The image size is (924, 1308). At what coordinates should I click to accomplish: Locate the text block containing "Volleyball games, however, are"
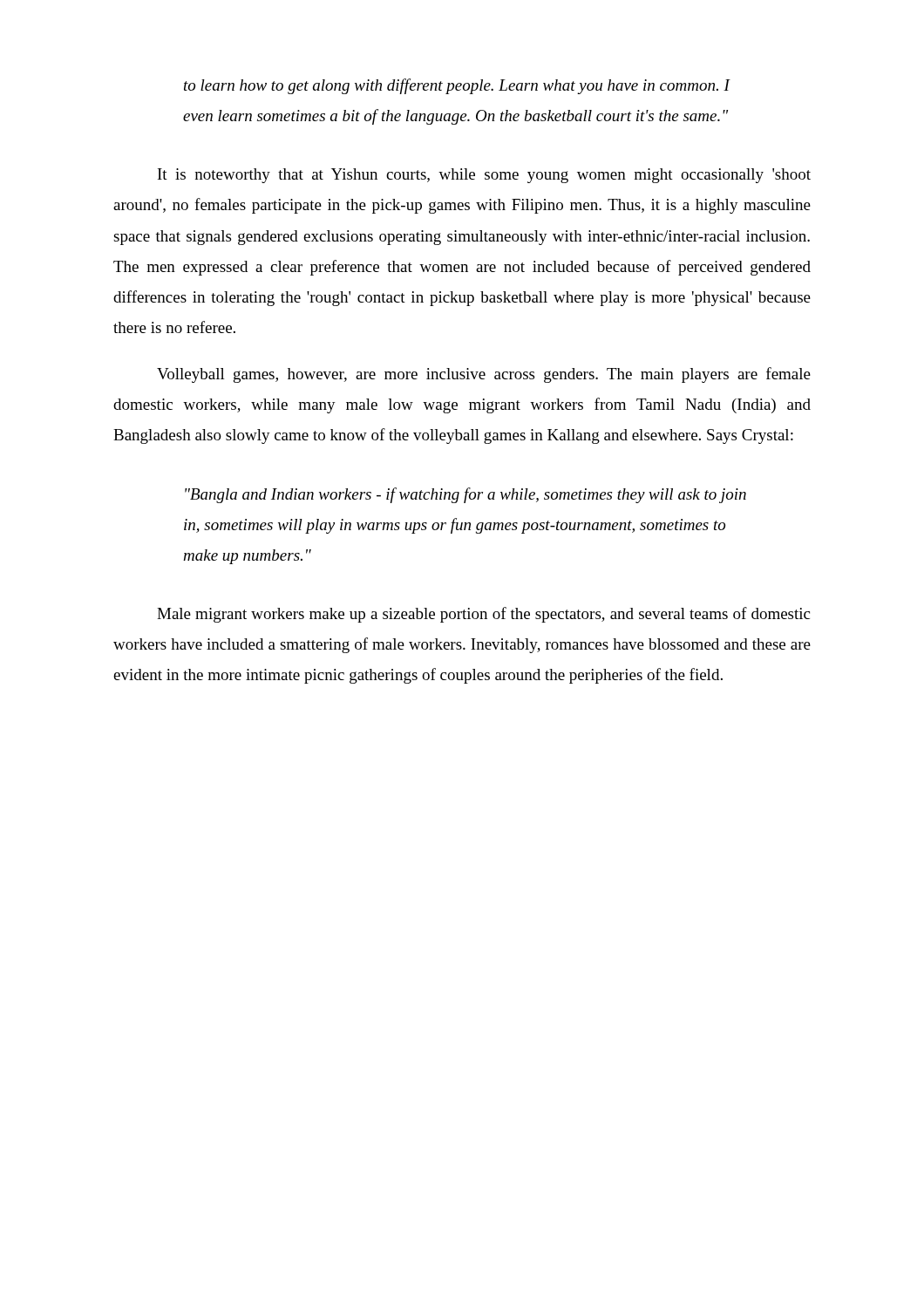tap(462, 404)
